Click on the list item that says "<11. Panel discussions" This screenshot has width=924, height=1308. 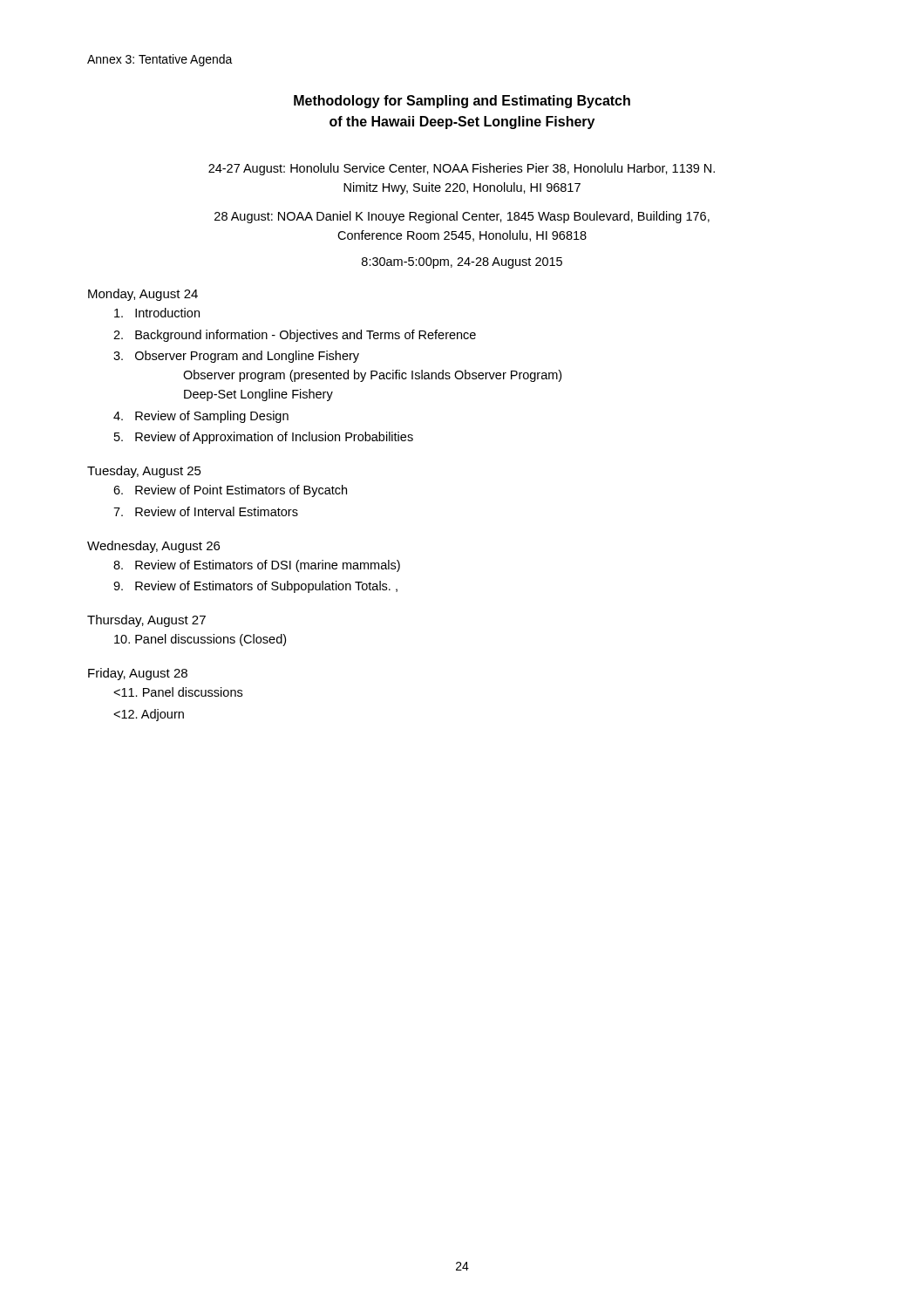click(x=178, y=692)
